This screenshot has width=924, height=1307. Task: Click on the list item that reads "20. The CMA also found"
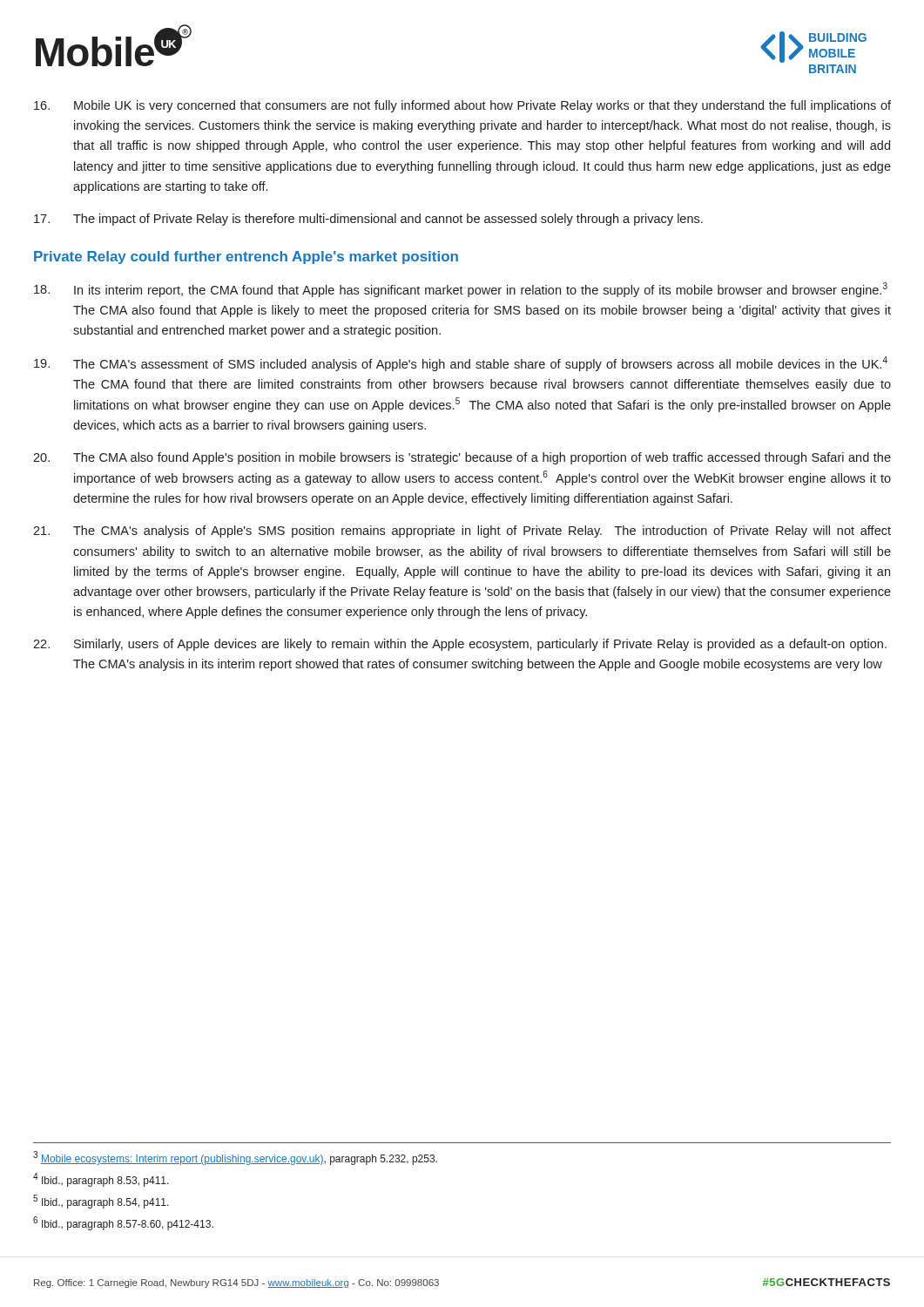click(x=462, y=478)
